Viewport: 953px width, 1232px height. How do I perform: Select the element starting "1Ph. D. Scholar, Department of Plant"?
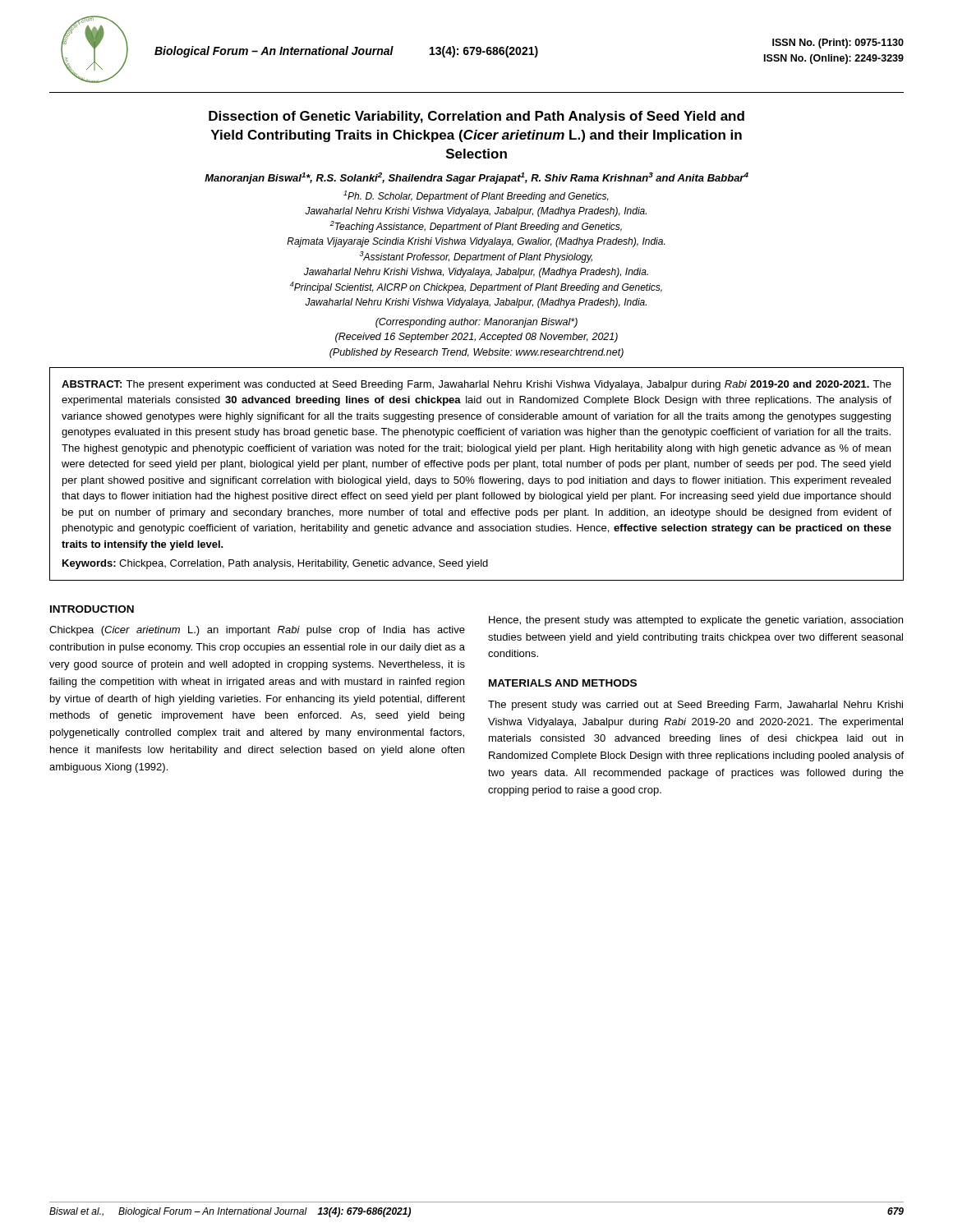click(x=476, y=248)
